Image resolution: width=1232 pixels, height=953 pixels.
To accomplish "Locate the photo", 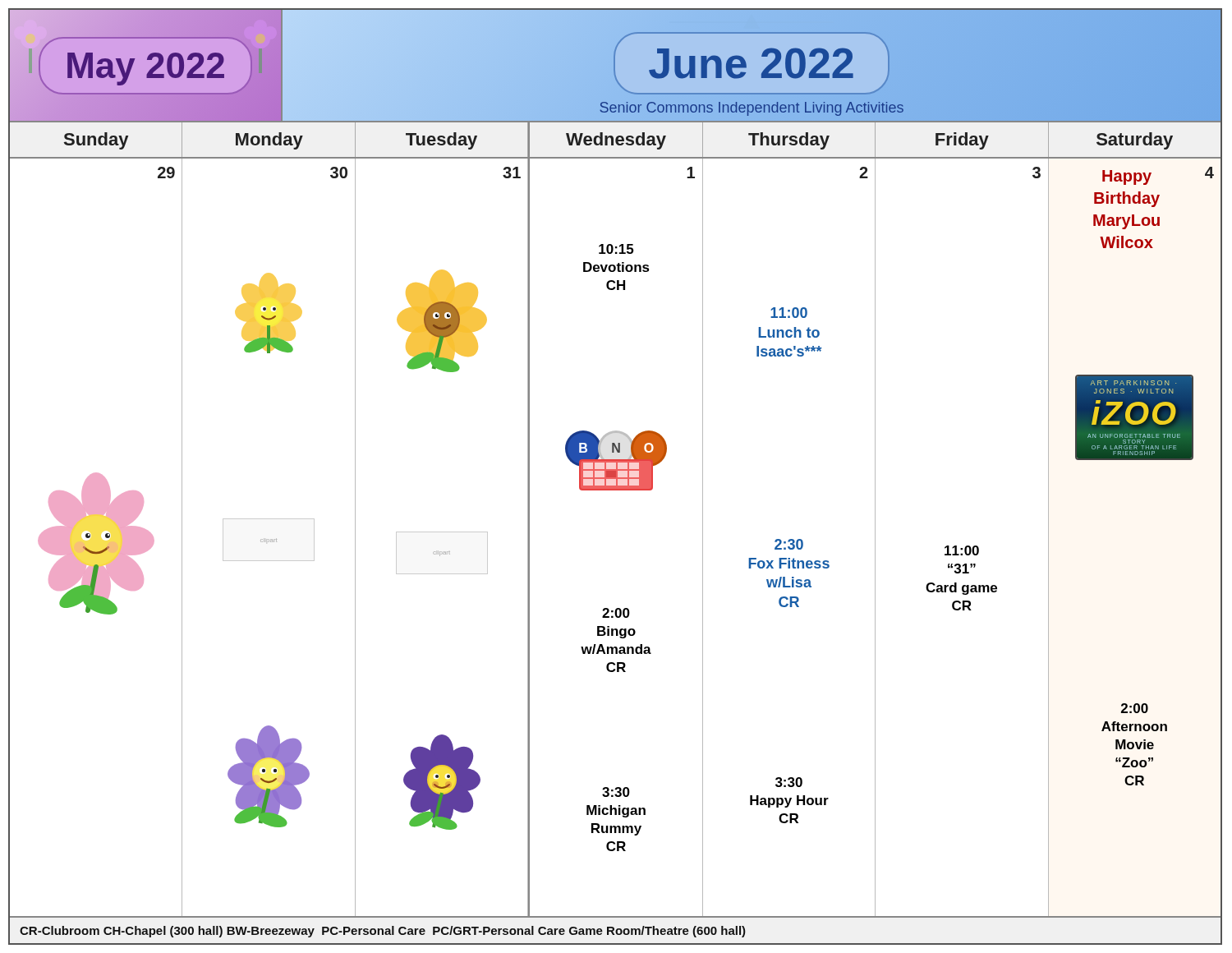I will click(1134, 417).
